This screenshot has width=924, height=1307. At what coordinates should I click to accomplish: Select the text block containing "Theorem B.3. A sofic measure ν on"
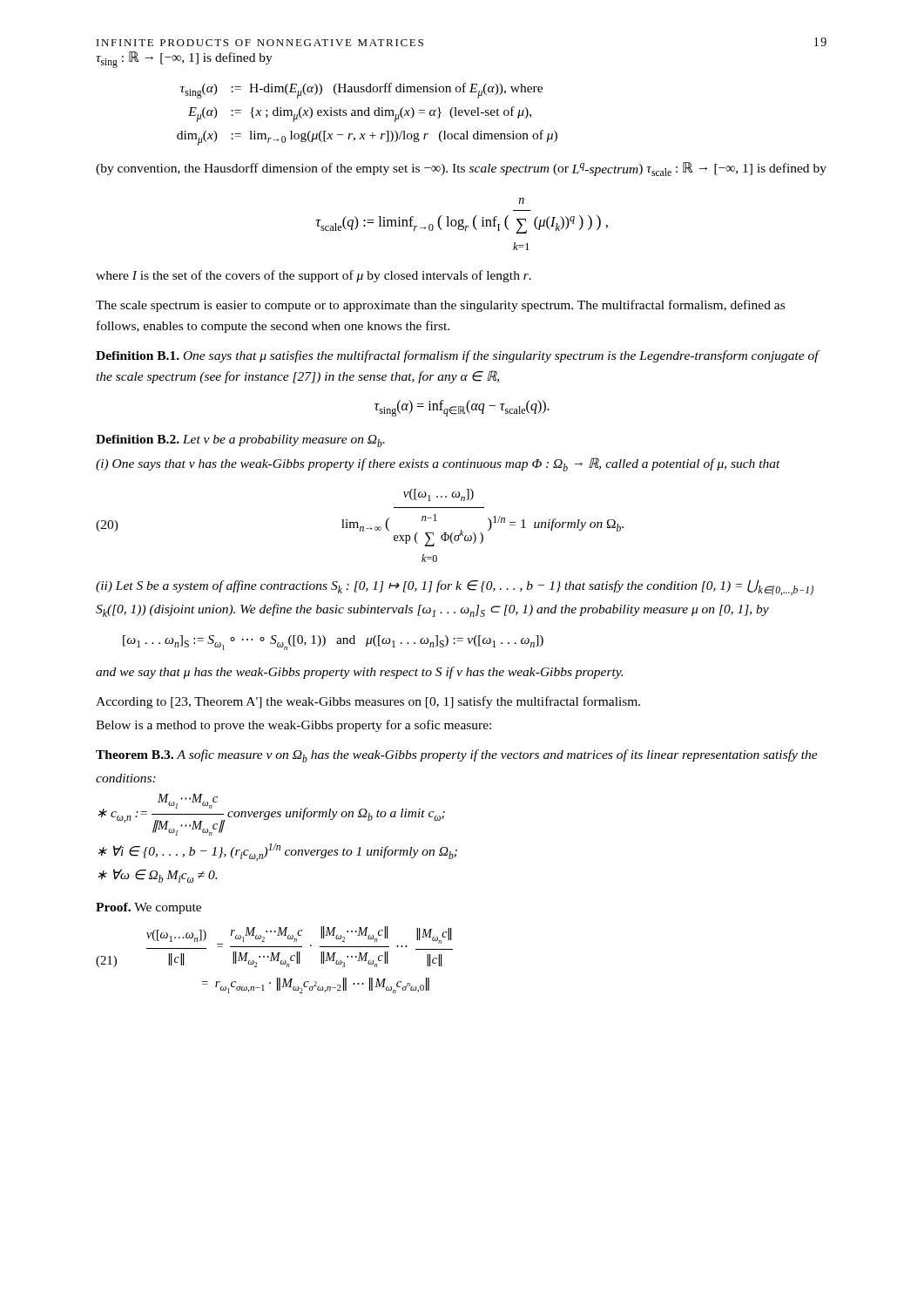point(457,756)
